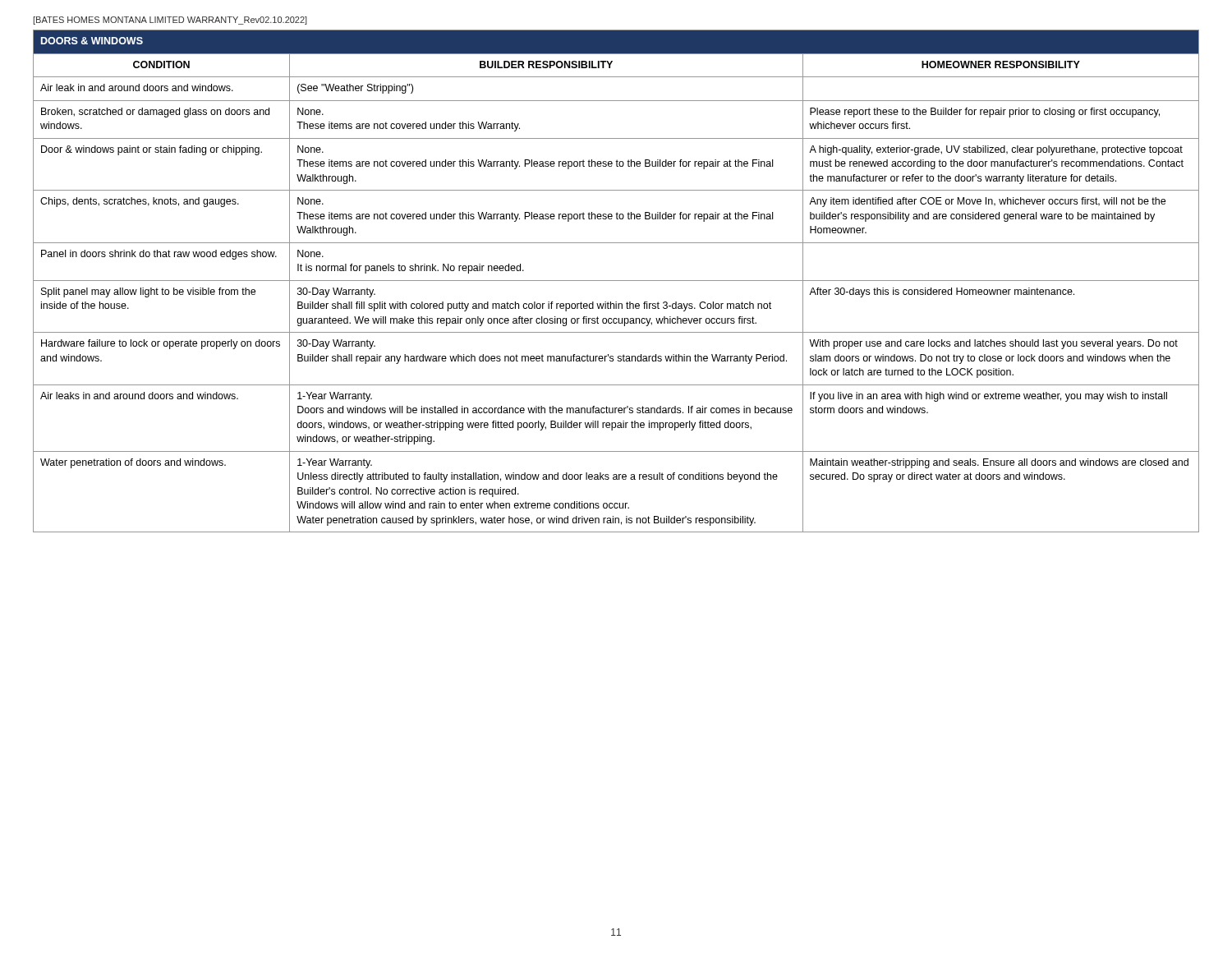The image size is (1232, 953).
Task: Locate the table with the text "Chips, dents, scratches, knots,"
Action: coord(616,281)
